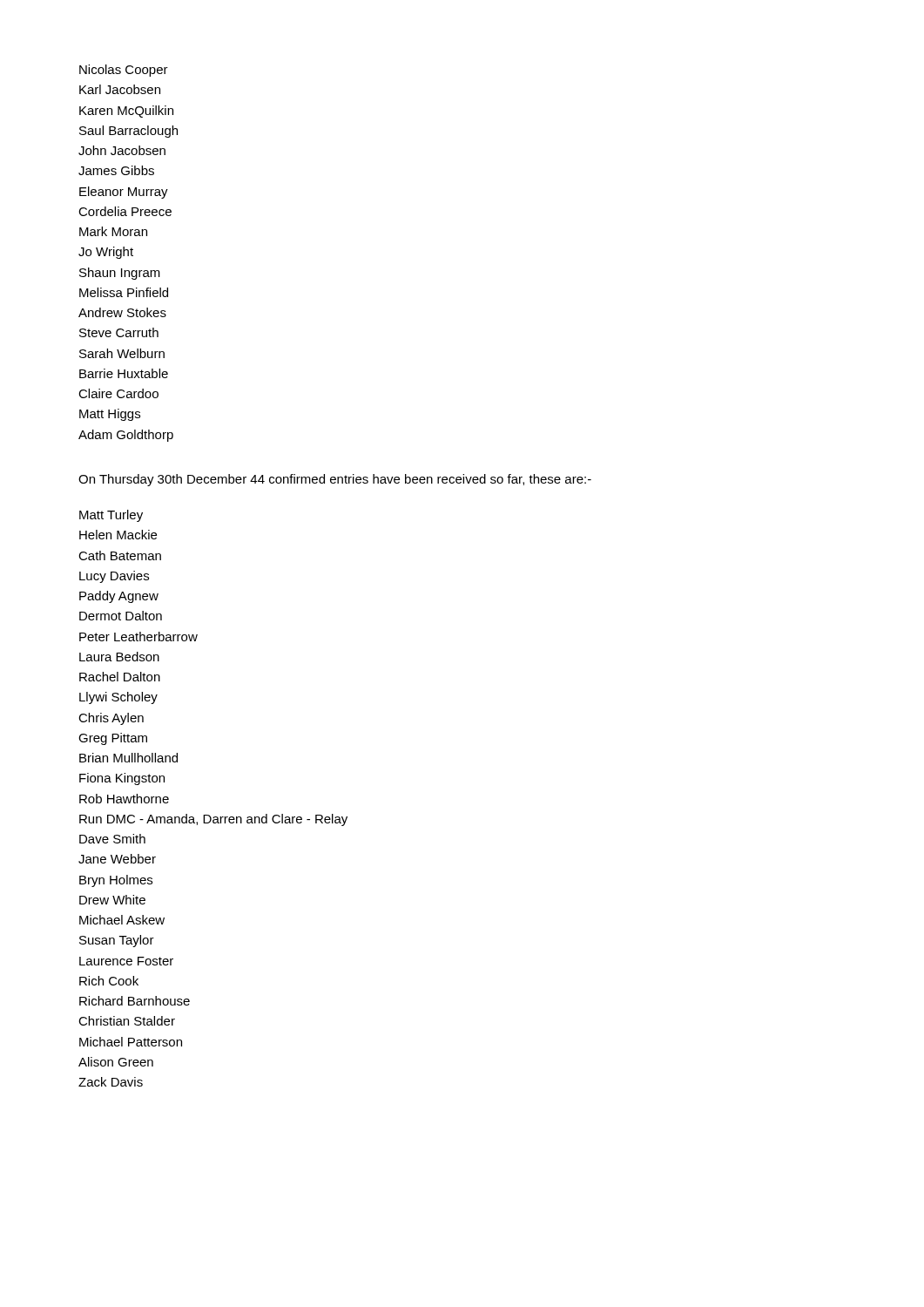Viewport: 924px width, 1307px height.
Task: Find "Helen Mackie" on this page
Action: click(118, 535)
